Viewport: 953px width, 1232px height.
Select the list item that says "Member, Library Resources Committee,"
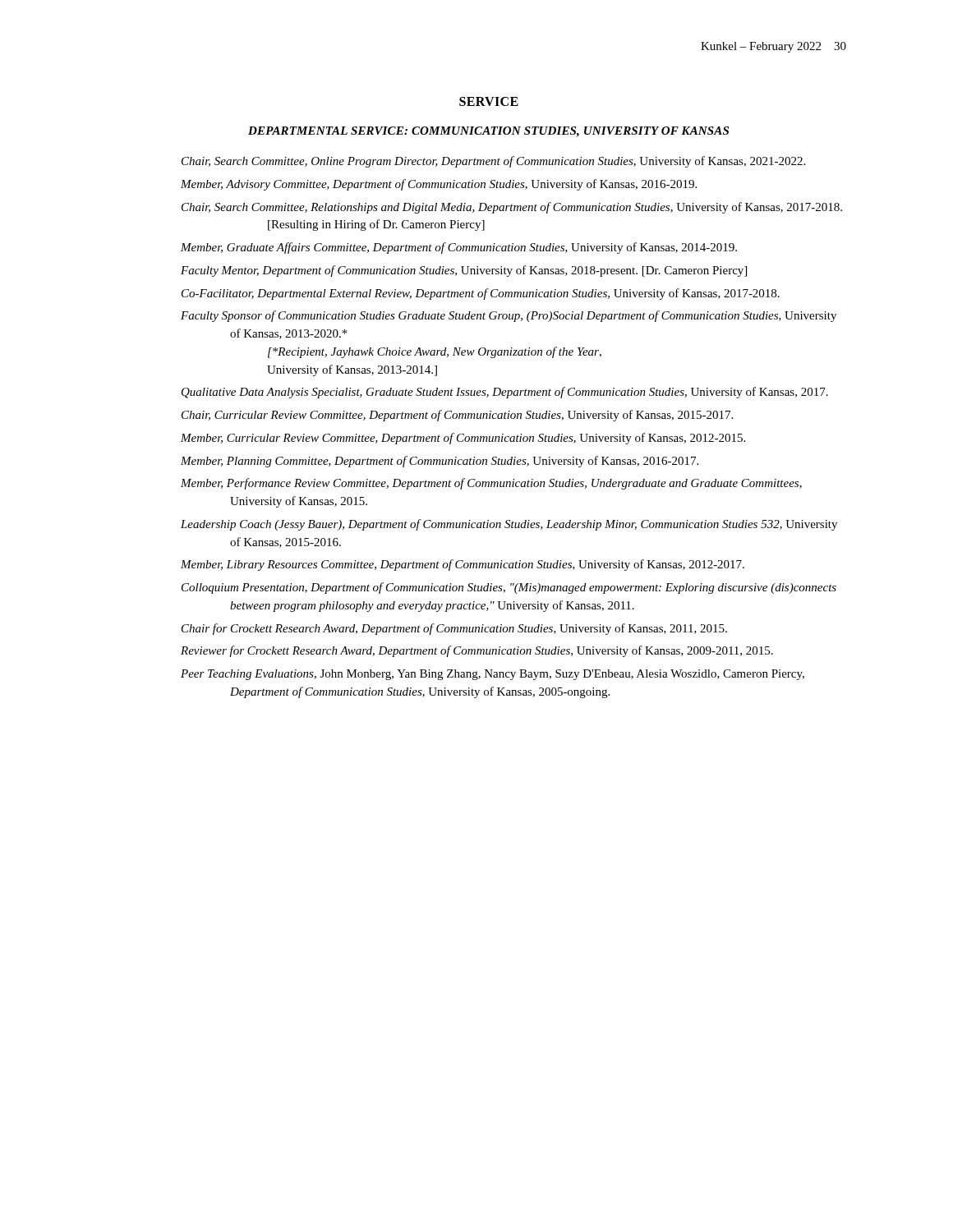[463, 564]
